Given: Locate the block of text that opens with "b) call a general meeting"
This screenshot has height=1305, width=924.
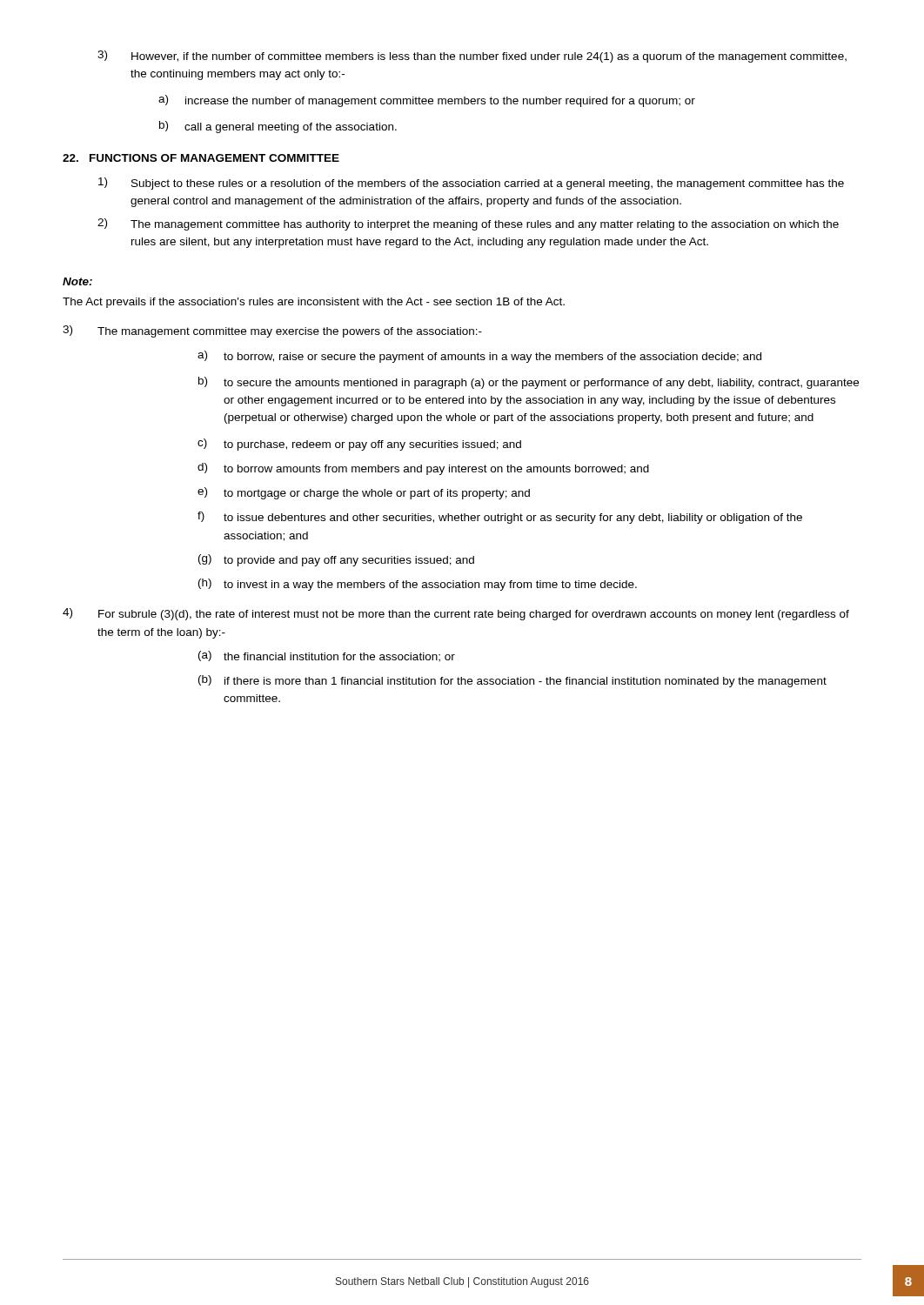Looking at the screenshot, I should 278,127.
